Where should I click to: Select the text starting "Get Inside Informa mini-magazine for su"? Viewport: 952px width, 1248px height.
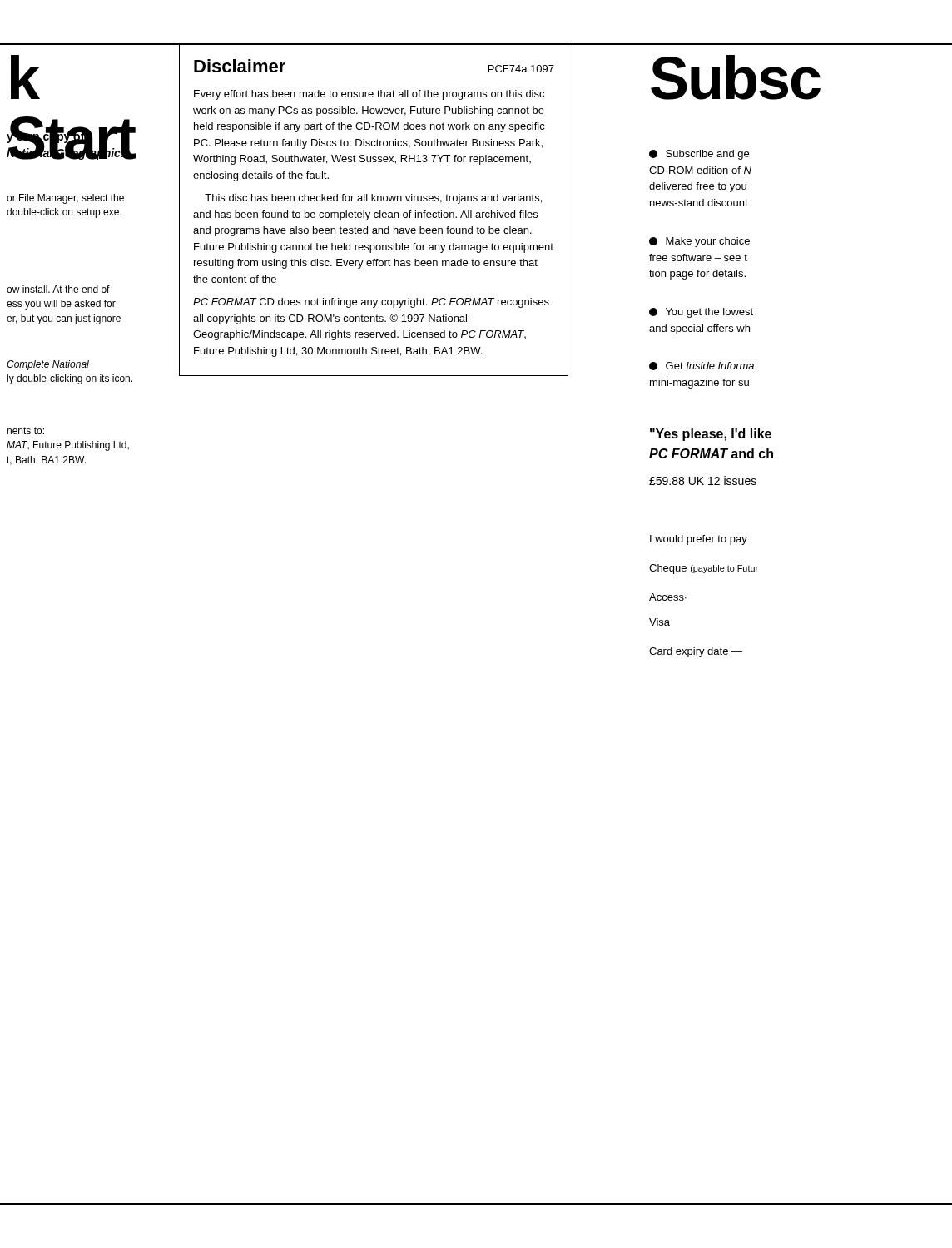click(x=702, y=374)
